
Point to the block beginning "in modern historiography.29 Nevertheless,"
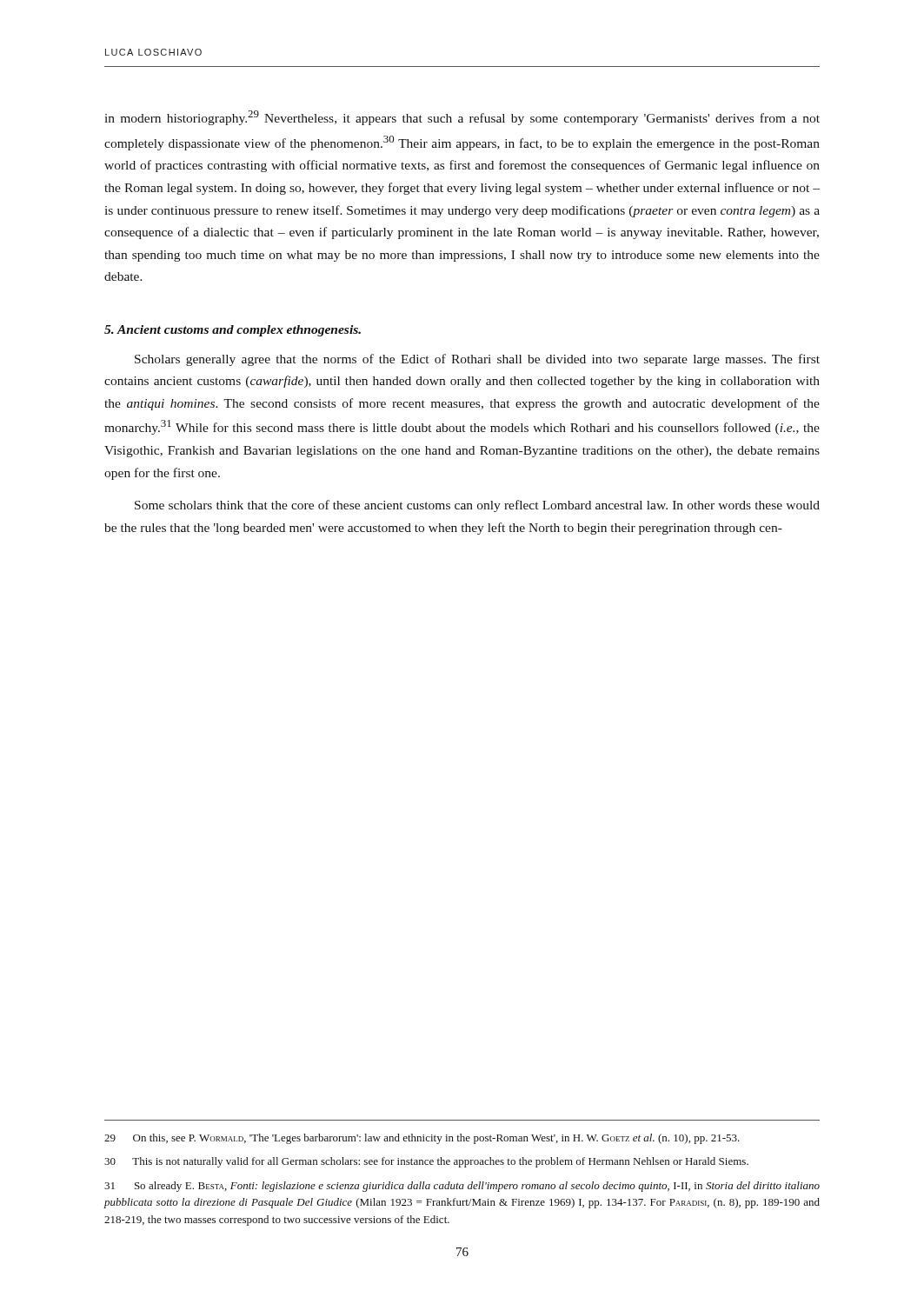click(x=462, y=195)
